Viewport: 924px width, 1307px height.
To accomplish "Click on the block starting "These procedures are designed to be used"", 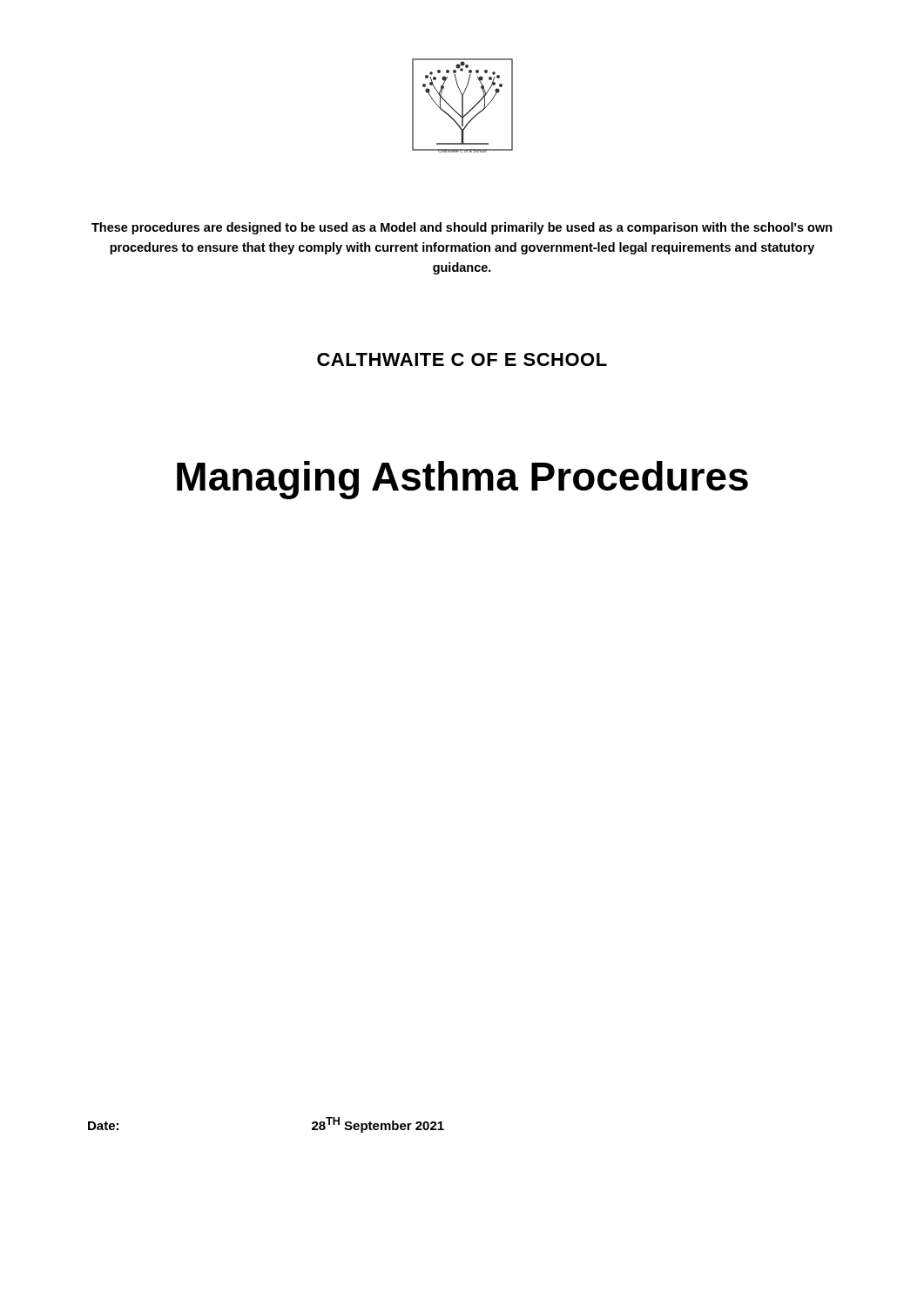I will (462, 248).
